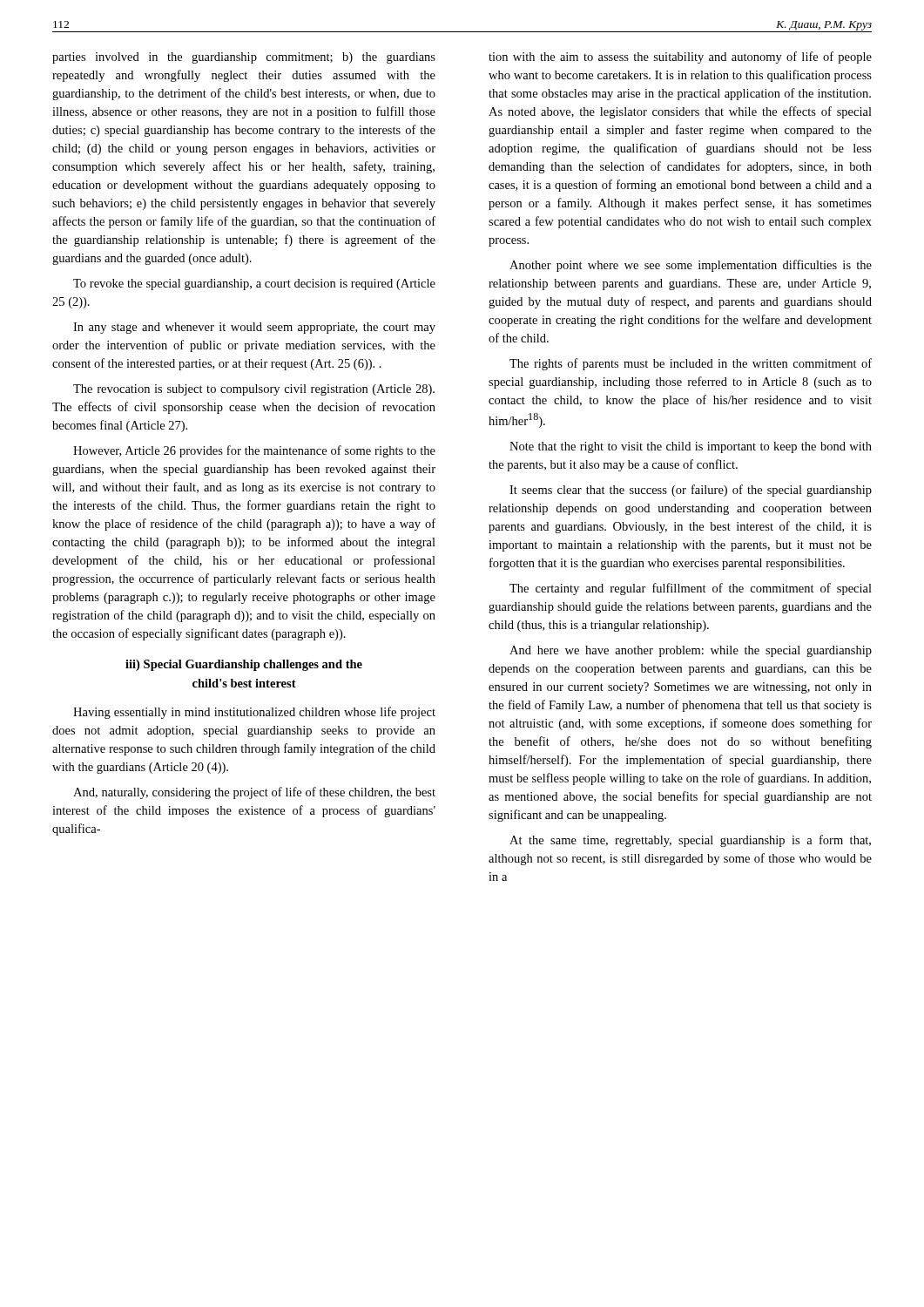924x1307 pixels.
Task: Click on the element starting "The certainty and regular"
Action: [680, 607]
